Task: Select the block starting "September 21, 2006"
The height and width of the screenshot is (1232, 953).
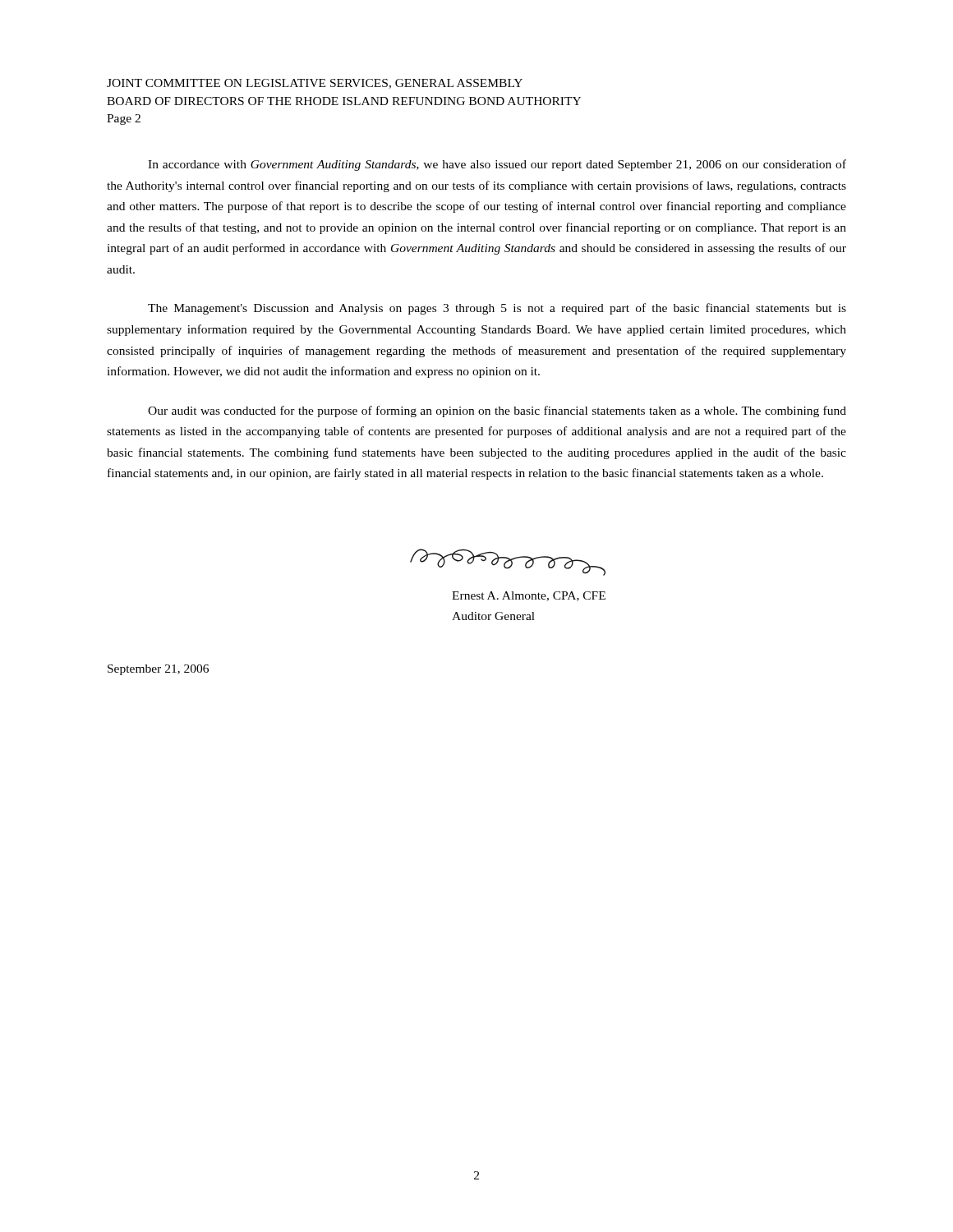Action: pyautogui.click(x=158, y=668)
